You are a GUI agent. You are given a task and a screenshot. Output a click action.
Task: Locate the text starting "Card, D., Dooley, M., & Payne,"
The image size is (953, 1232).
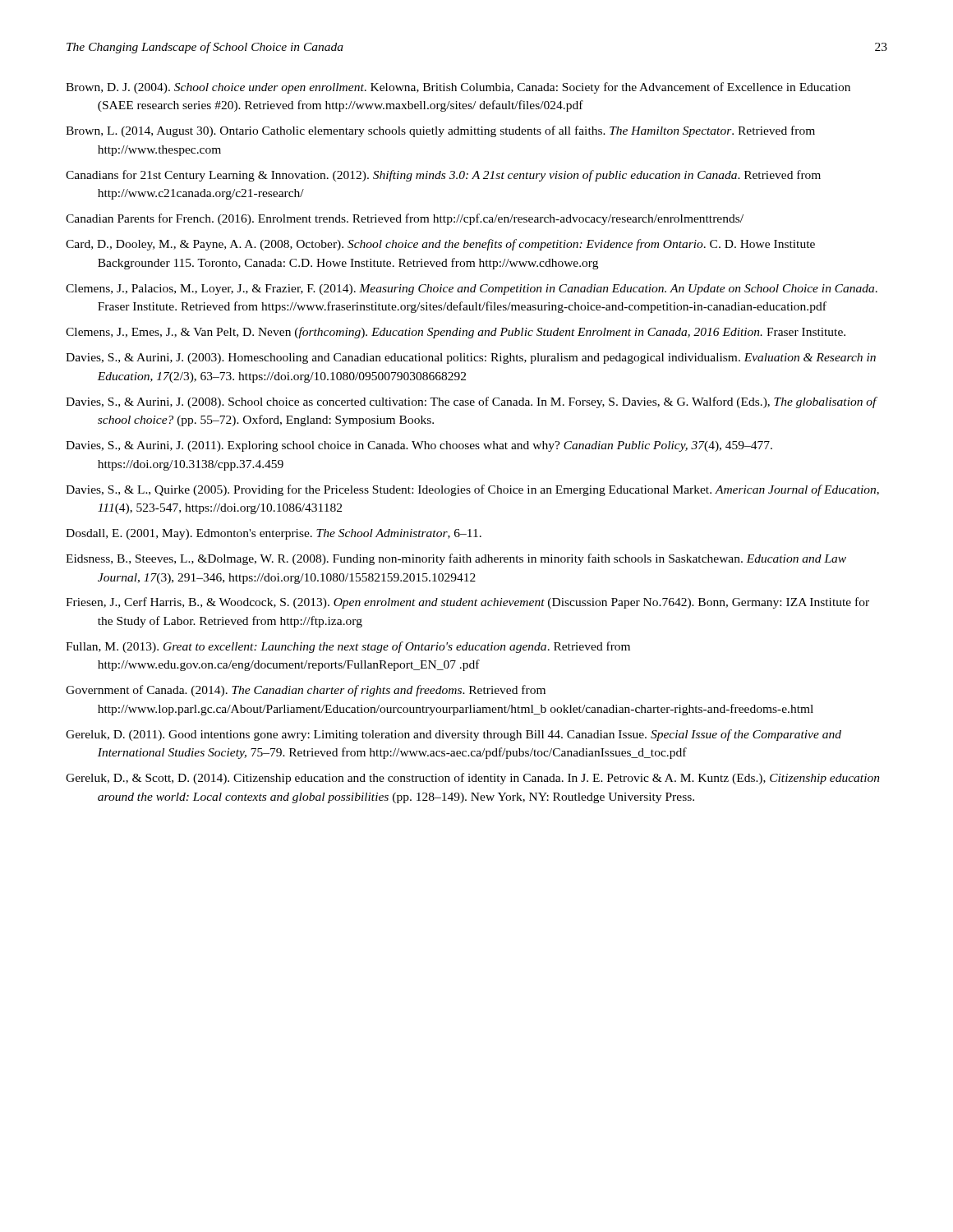pos(441,253)
